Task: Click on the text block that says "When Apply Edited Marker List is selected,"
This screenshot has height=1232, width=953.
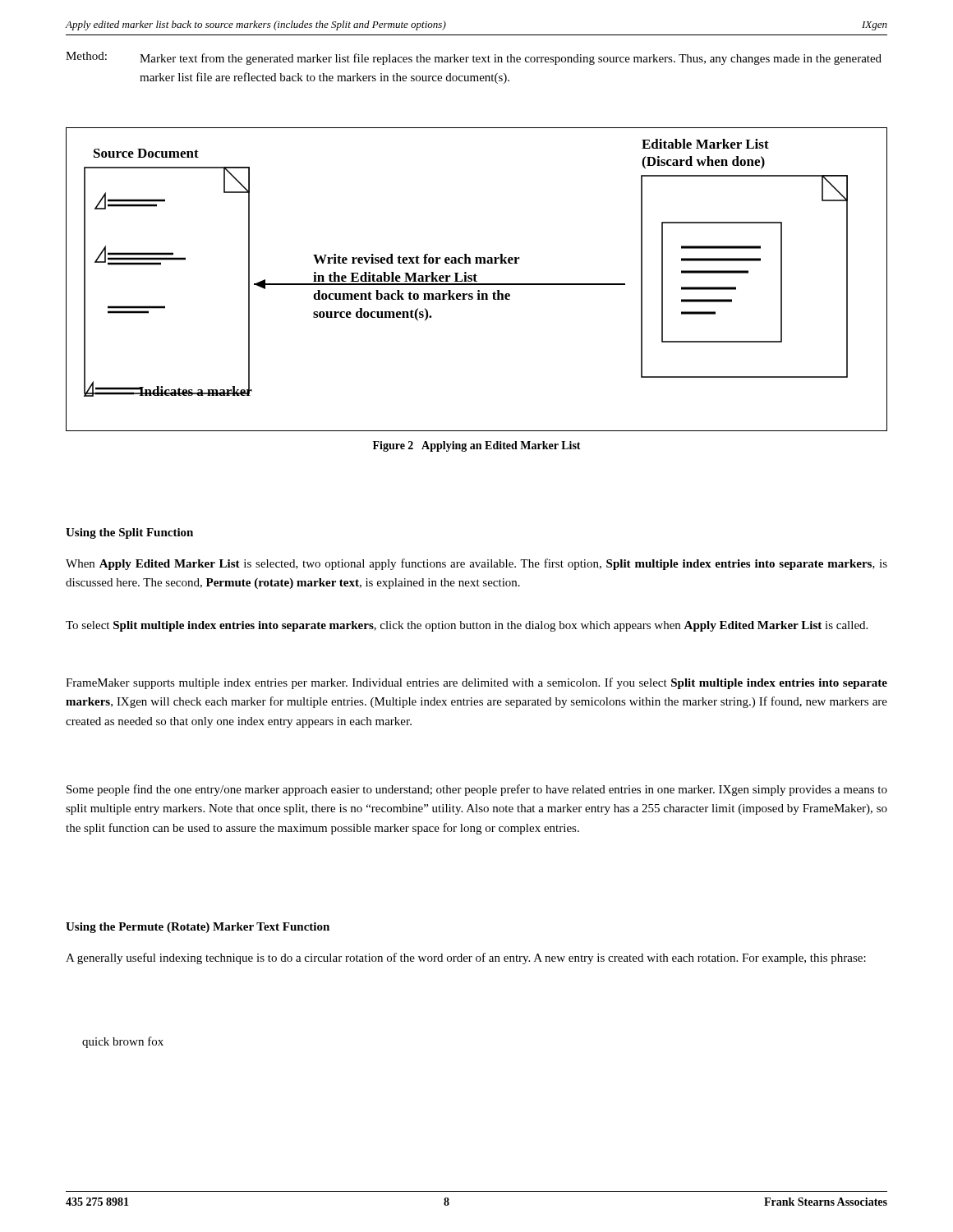Action: [476, 573]
